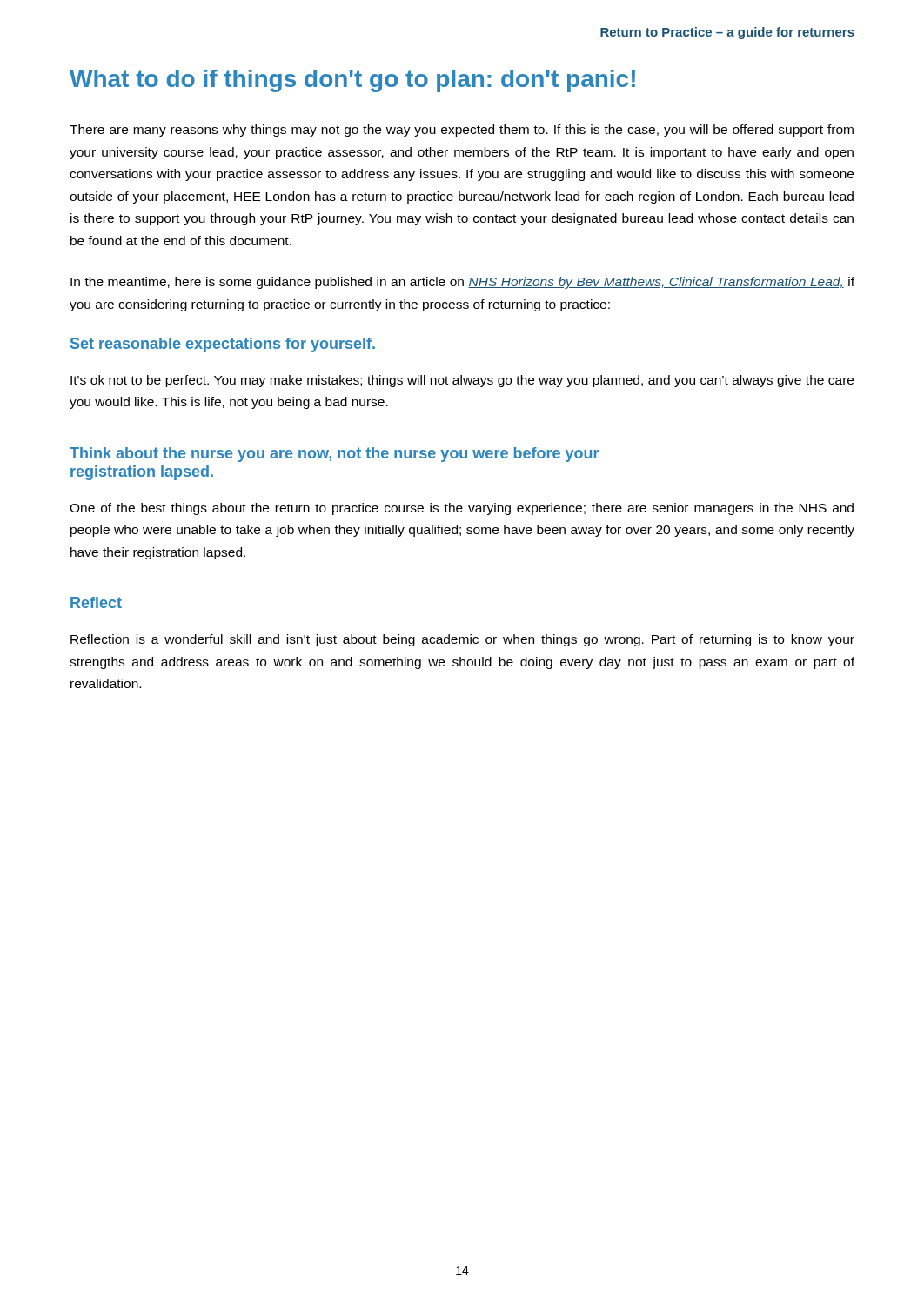The width and height of the screenshot is (924, 1305).
Task: Find the title
Action: coord(353,79)
